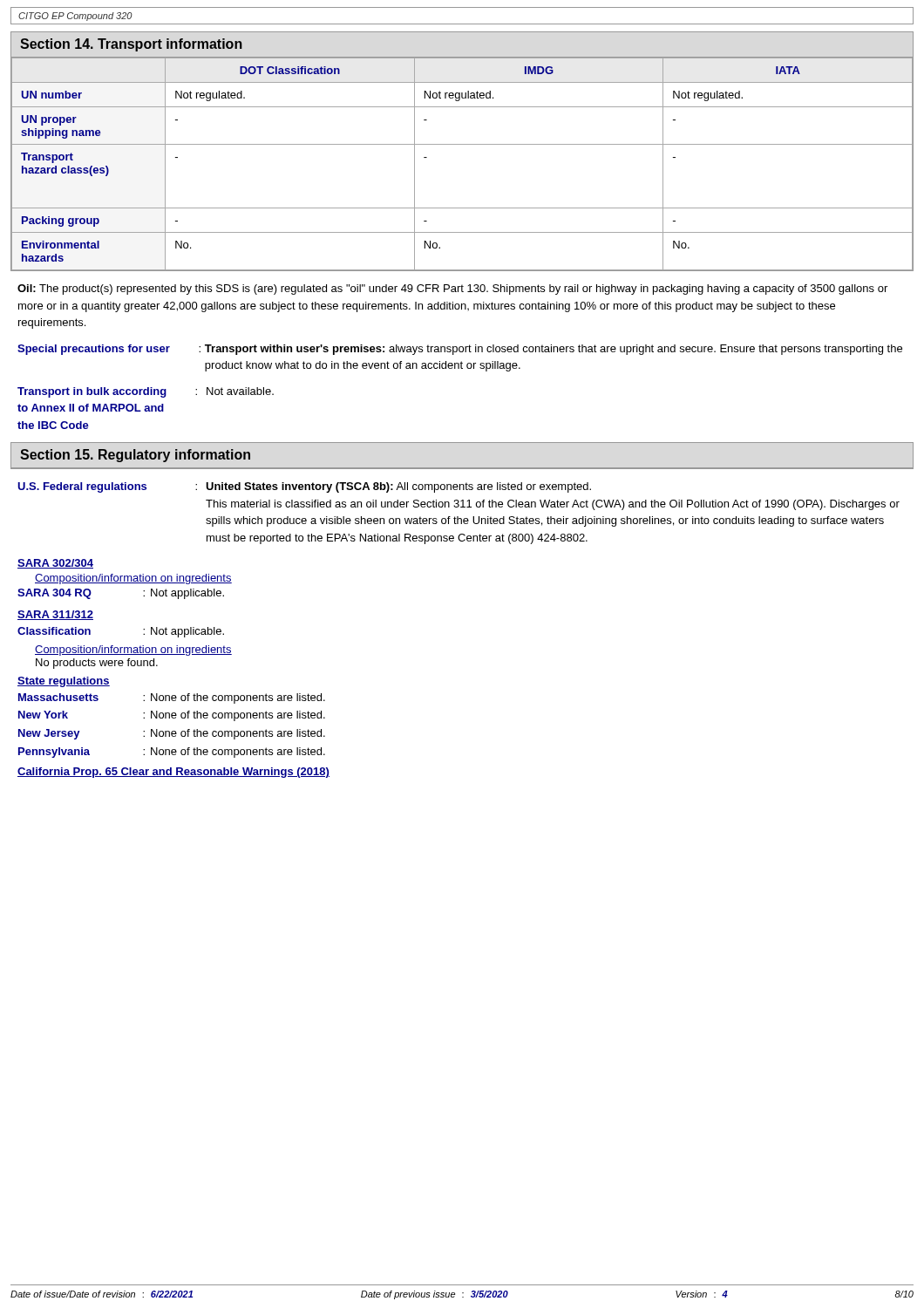The height and width of the screenshot is (1308, 924).
Task: Locate the text starting "Massachusetts : None"
Action: (x=172, y=698)
